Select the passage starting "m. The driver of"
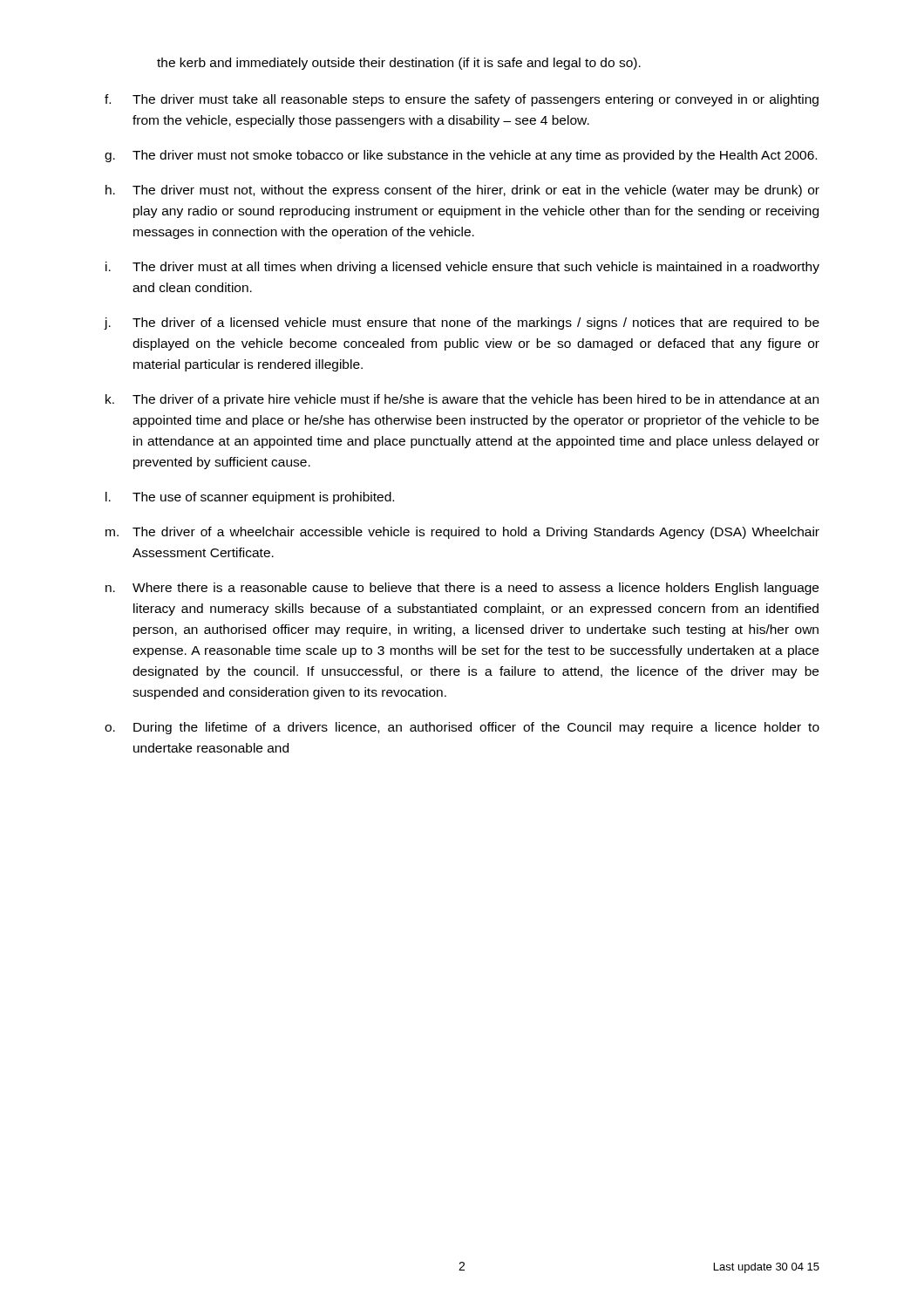The image size is (924, 1308). click(x=462, y=543)
